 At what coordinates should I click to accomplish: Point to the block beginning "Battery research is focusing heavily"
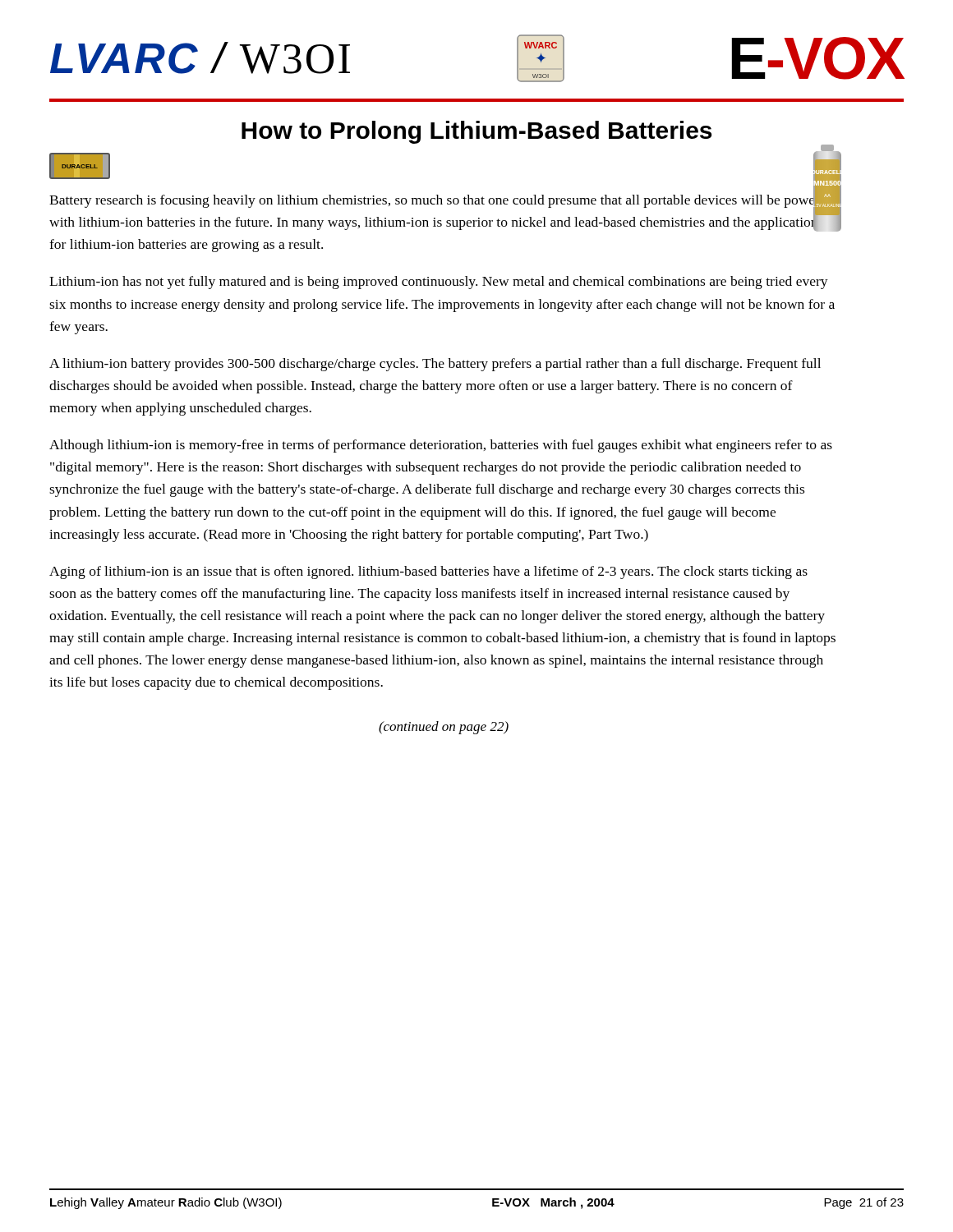(444, 222)
